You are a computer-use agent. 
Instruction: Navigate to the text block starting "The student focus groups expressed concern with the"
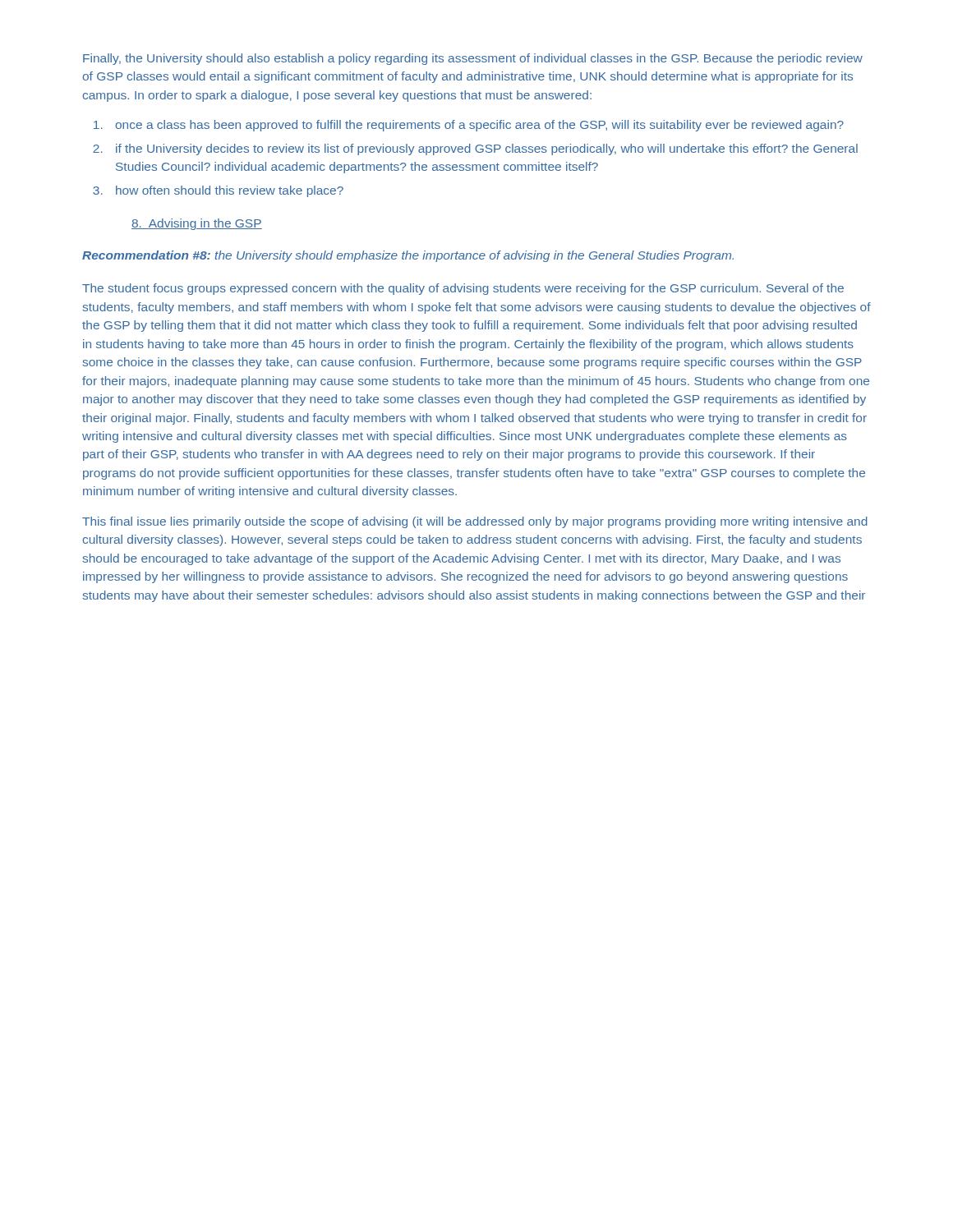tap(476, 389)
